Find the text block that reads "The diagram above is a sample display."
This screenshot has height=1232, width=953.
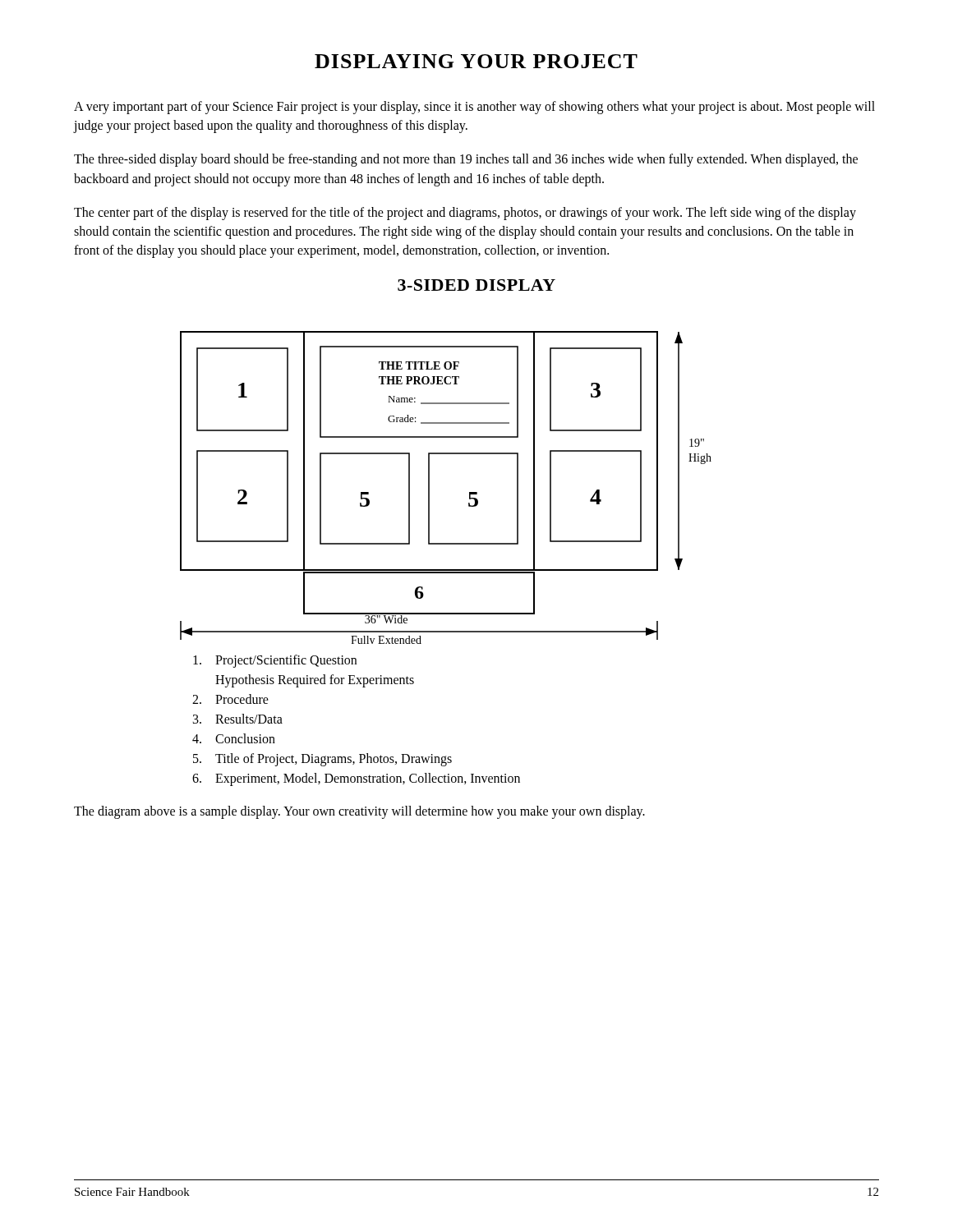click(360, 811)
